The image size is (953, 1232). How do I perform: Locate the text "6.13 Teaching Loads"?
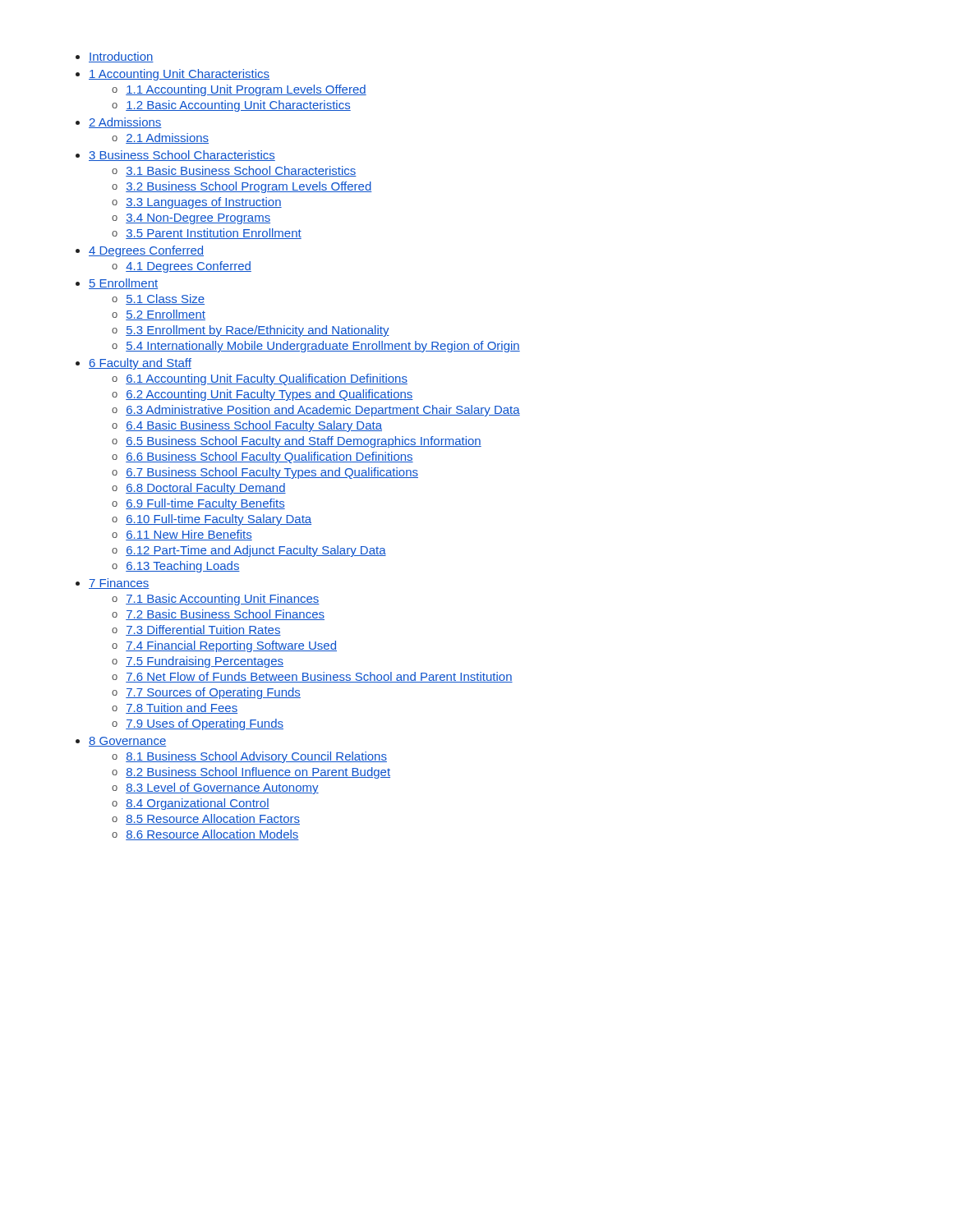tap(183, 567)
